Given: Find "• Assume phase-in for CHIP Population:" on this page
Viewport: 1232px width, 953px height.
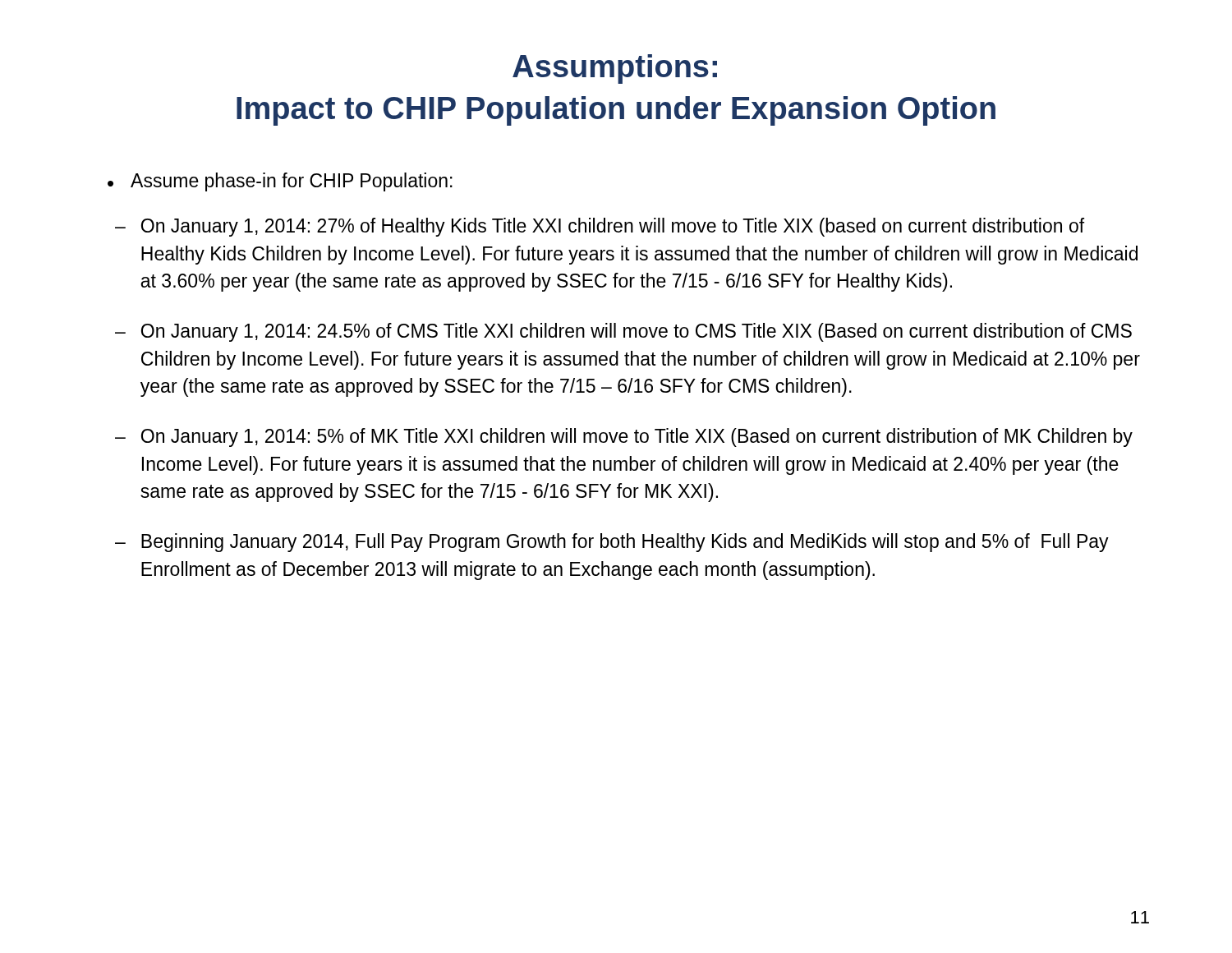Looking at the screenshot, I should point(280,182).
